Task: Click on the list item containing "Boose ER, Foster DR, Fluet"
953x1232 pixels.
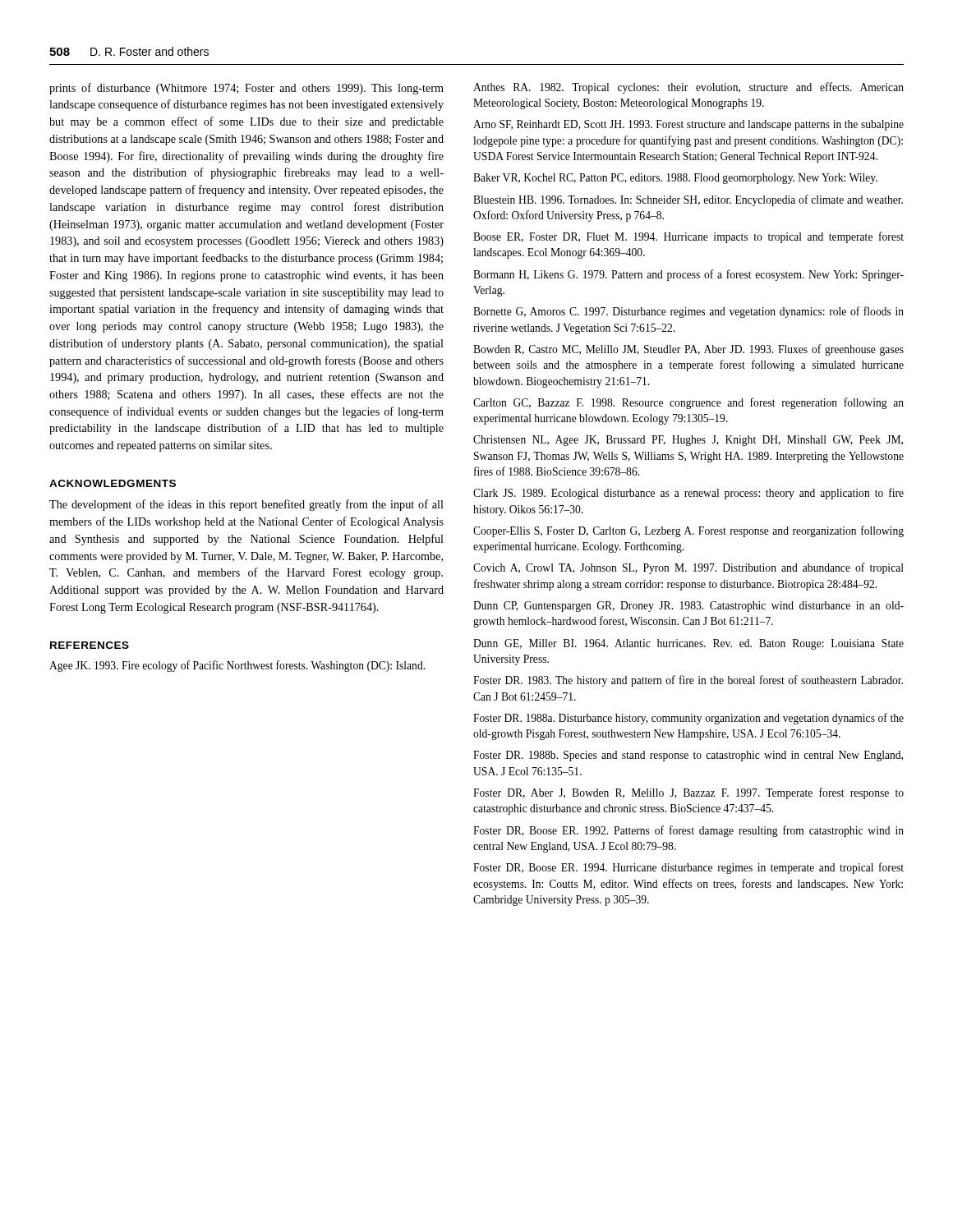Action: tap(688, 245)
